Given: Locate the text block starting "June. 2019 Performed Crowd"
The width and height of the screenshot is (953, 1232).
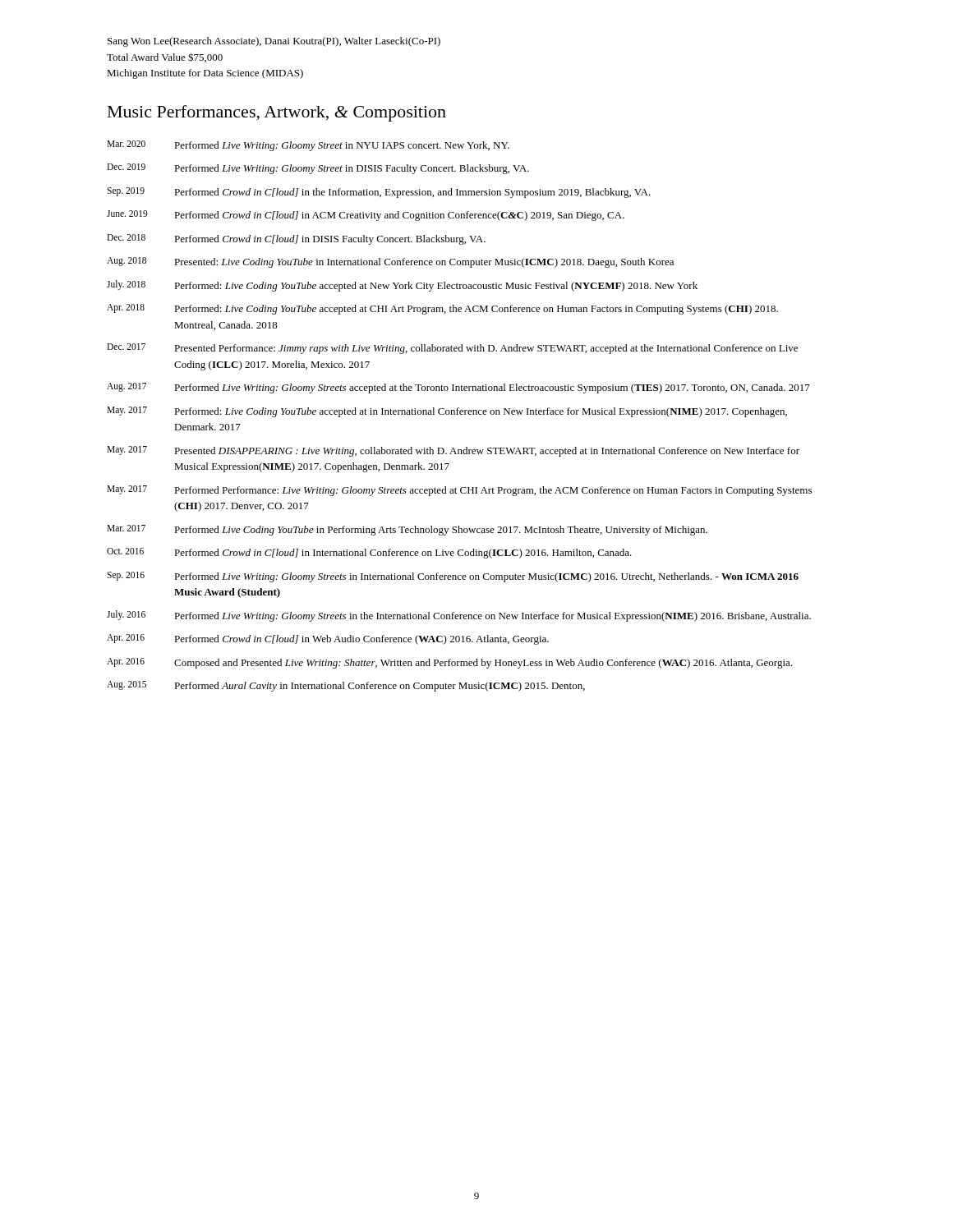Looking at the screenshot, I should (464, 215).
